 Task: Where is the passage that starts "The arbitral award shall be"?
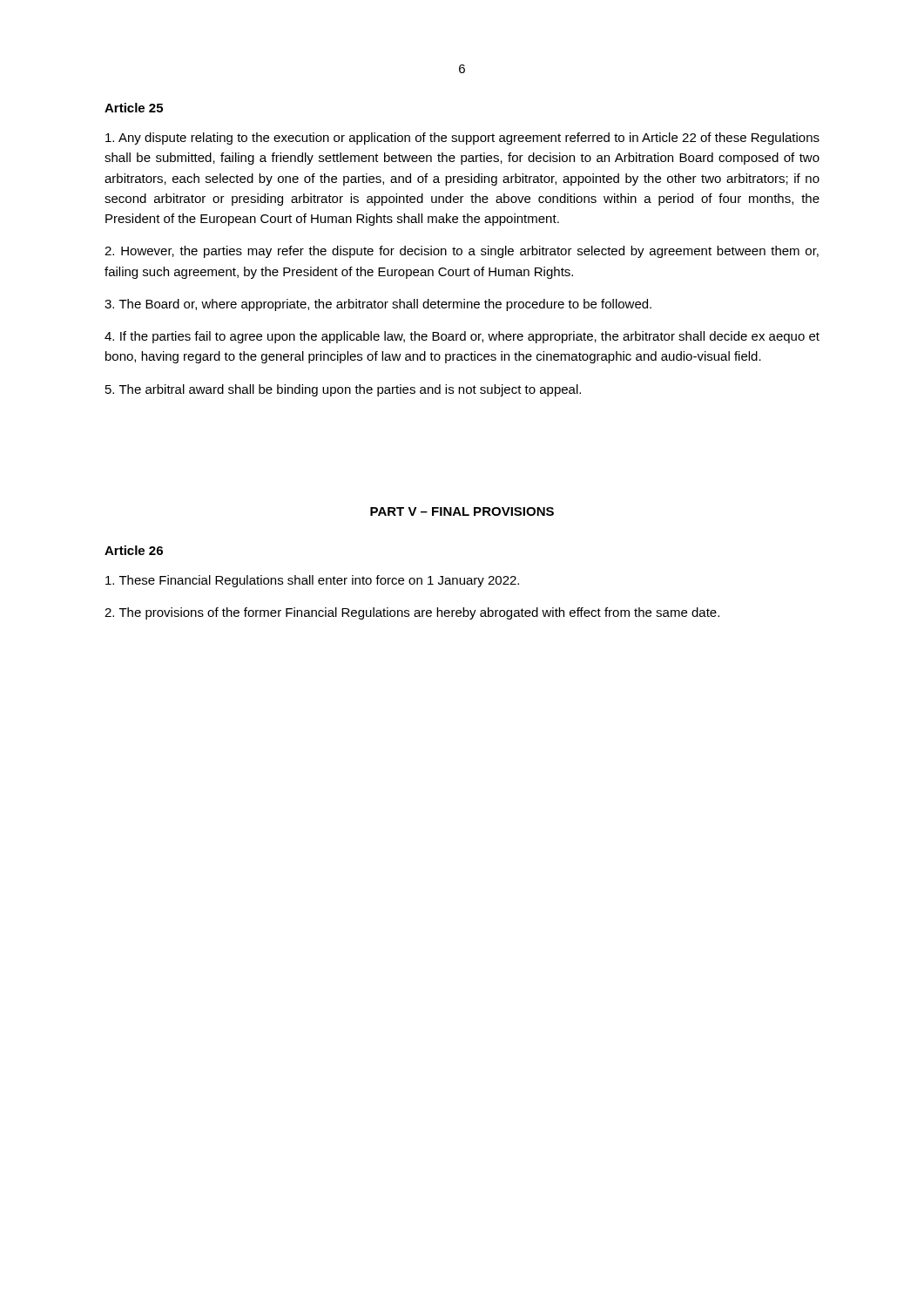click(x=343, y=389)
